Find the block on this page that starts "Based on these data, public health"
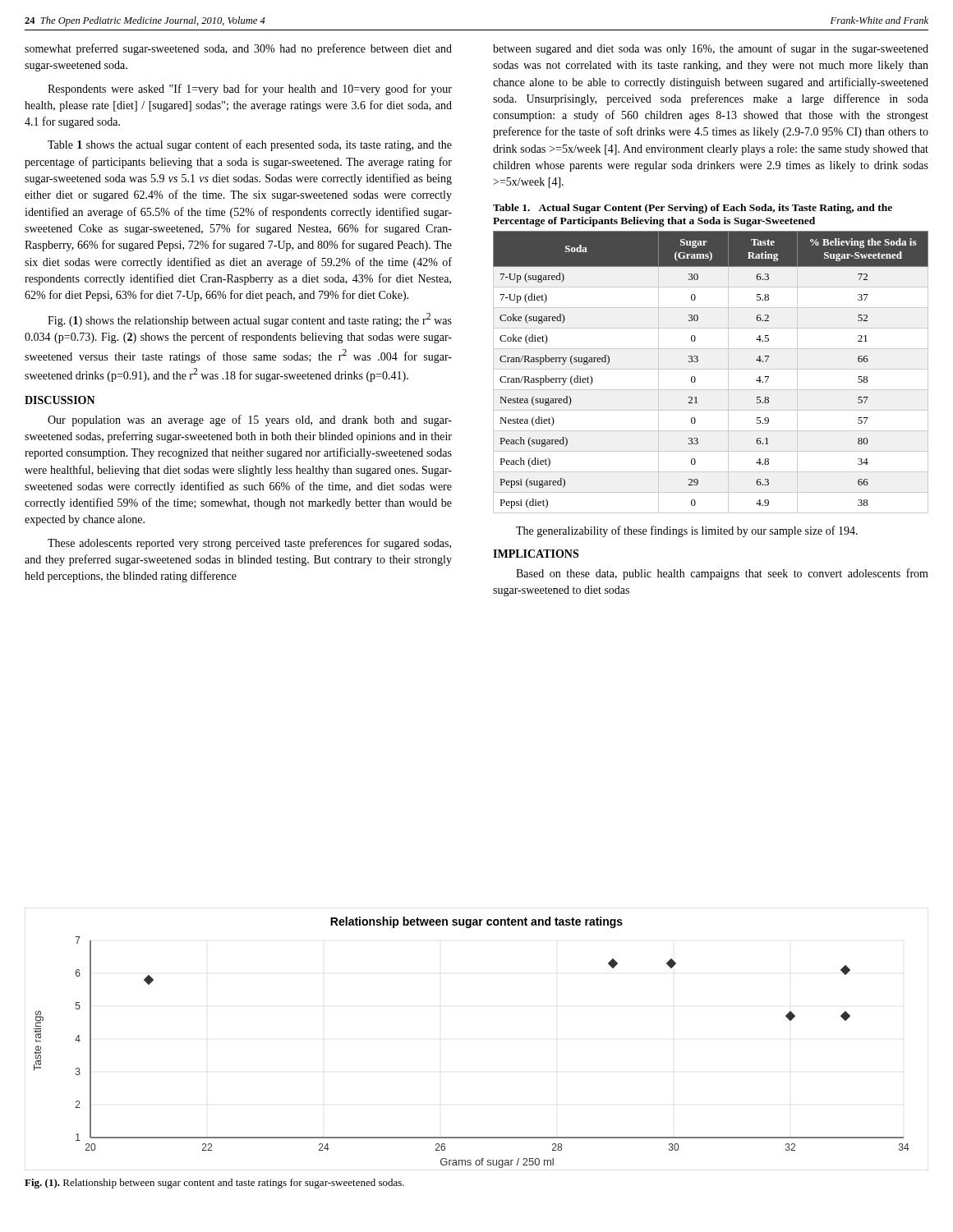953x1232 pixels. (x=711, y=583)
